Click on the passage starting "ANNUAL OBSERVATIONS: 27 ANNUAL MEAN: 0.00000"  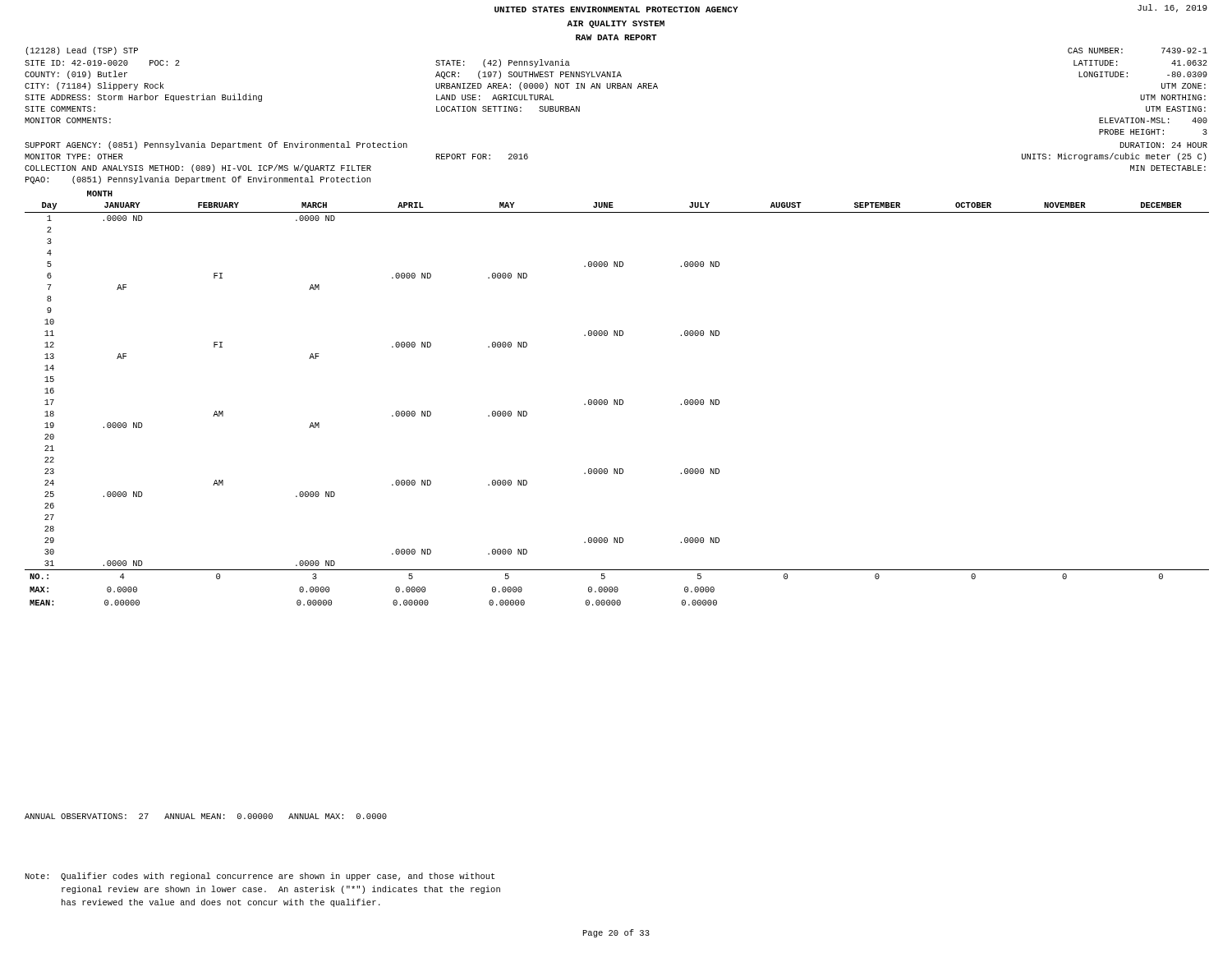[x=206, y=817]
